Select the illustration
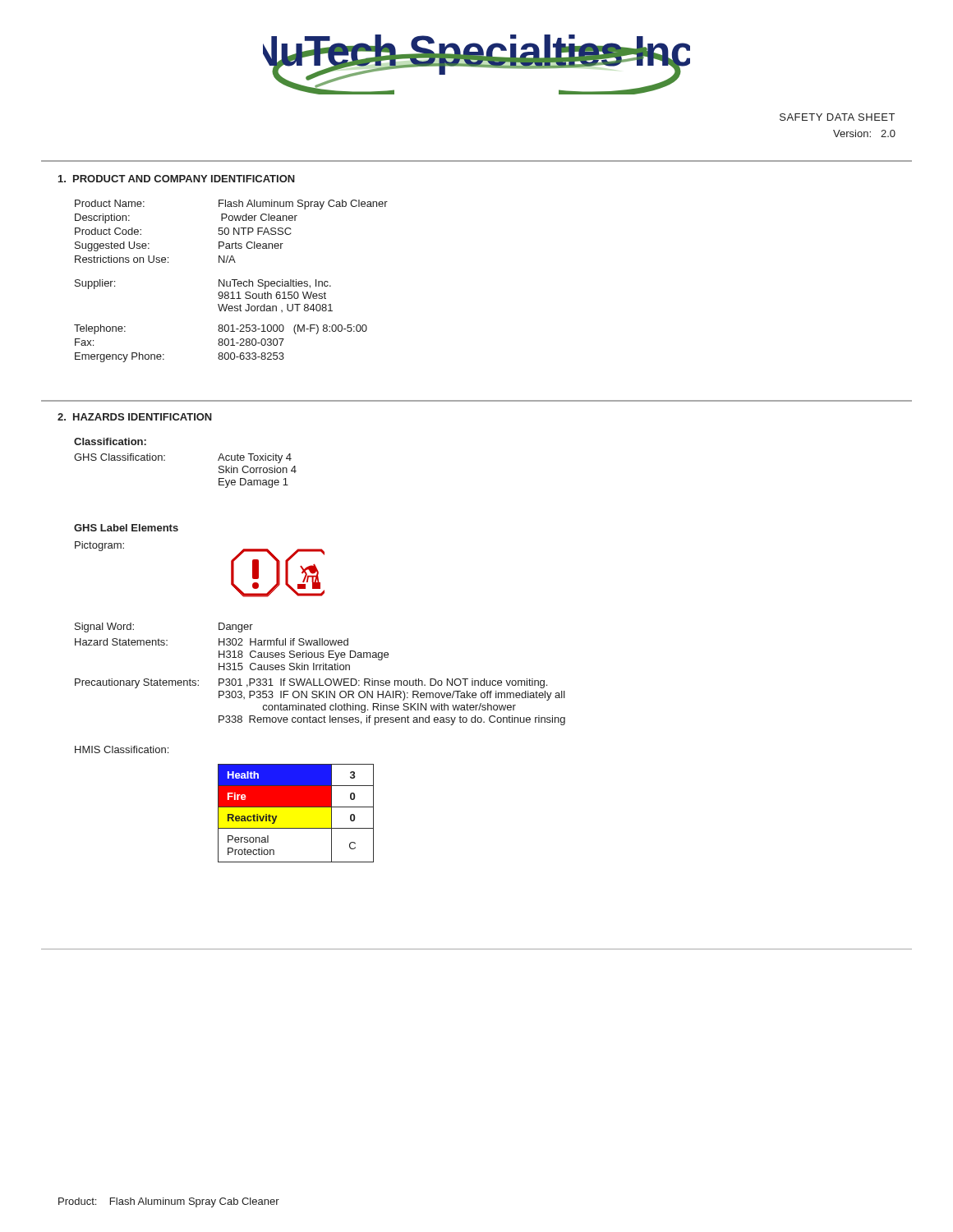The image size is (953, 1232). pyautogui.click(x=271, y=586)
